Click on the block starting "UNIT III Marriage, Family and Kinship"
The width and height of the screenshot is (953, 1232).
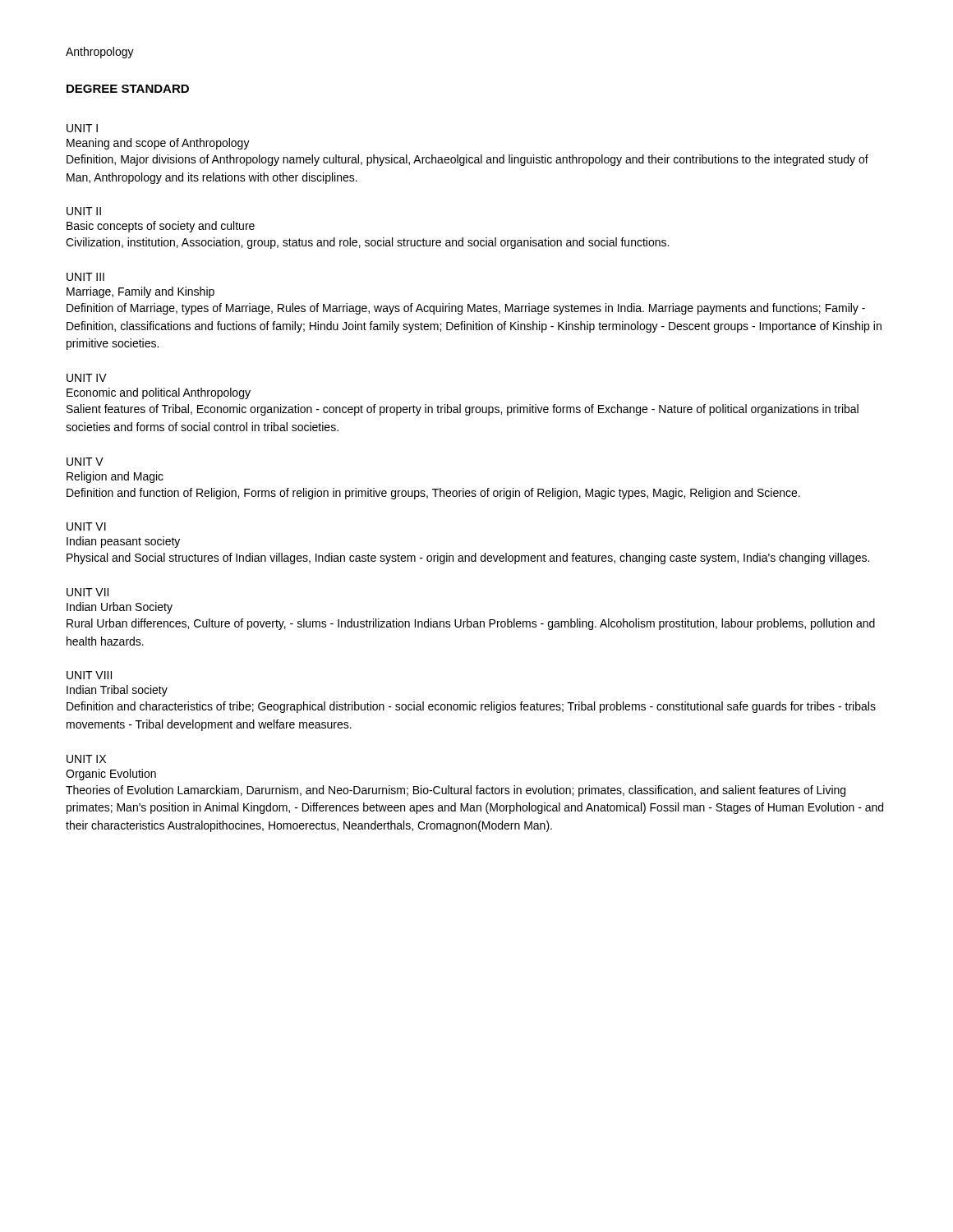click(476, 312)
